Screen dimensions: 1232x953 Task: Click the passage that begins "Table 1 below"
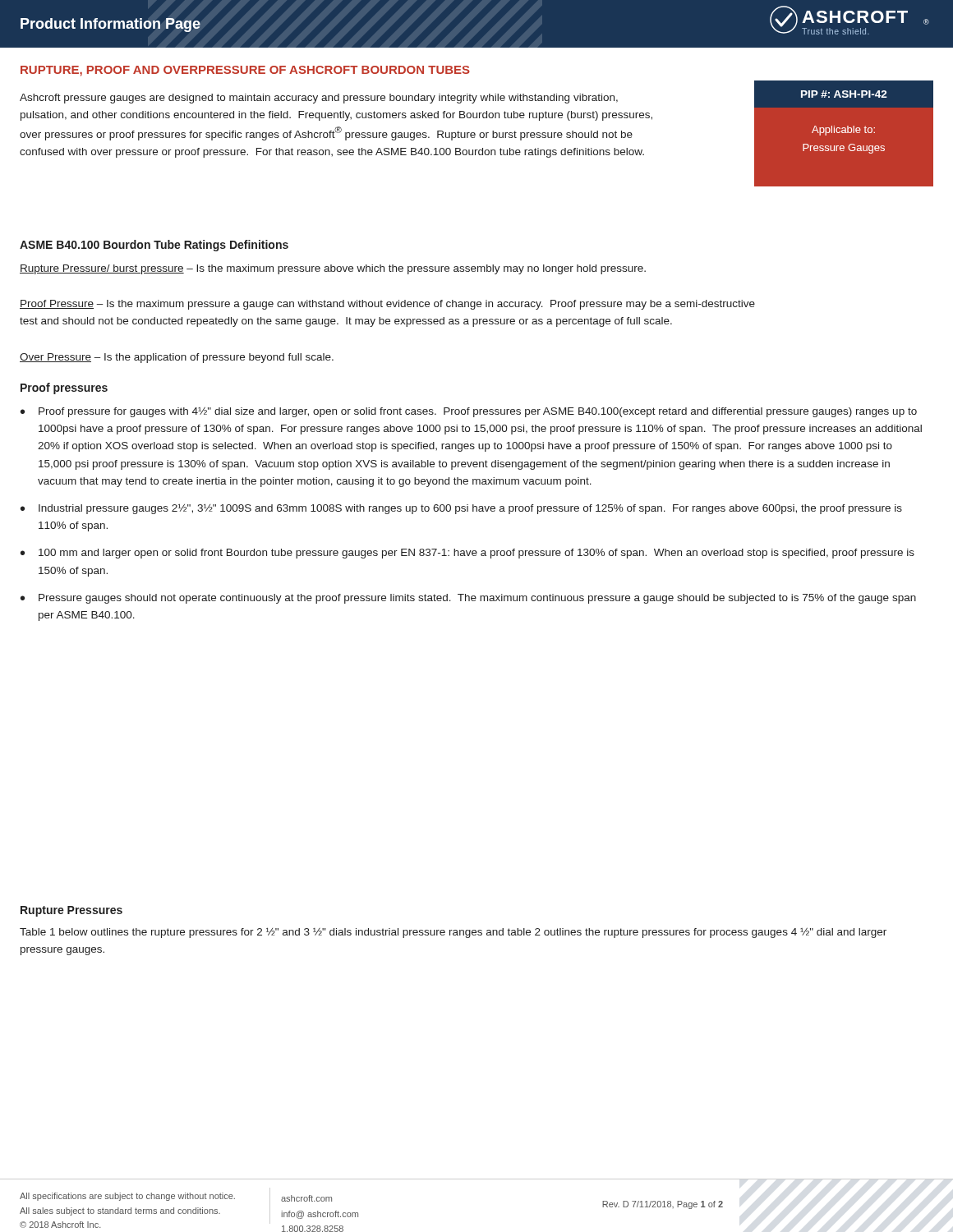tap(453, 941)
